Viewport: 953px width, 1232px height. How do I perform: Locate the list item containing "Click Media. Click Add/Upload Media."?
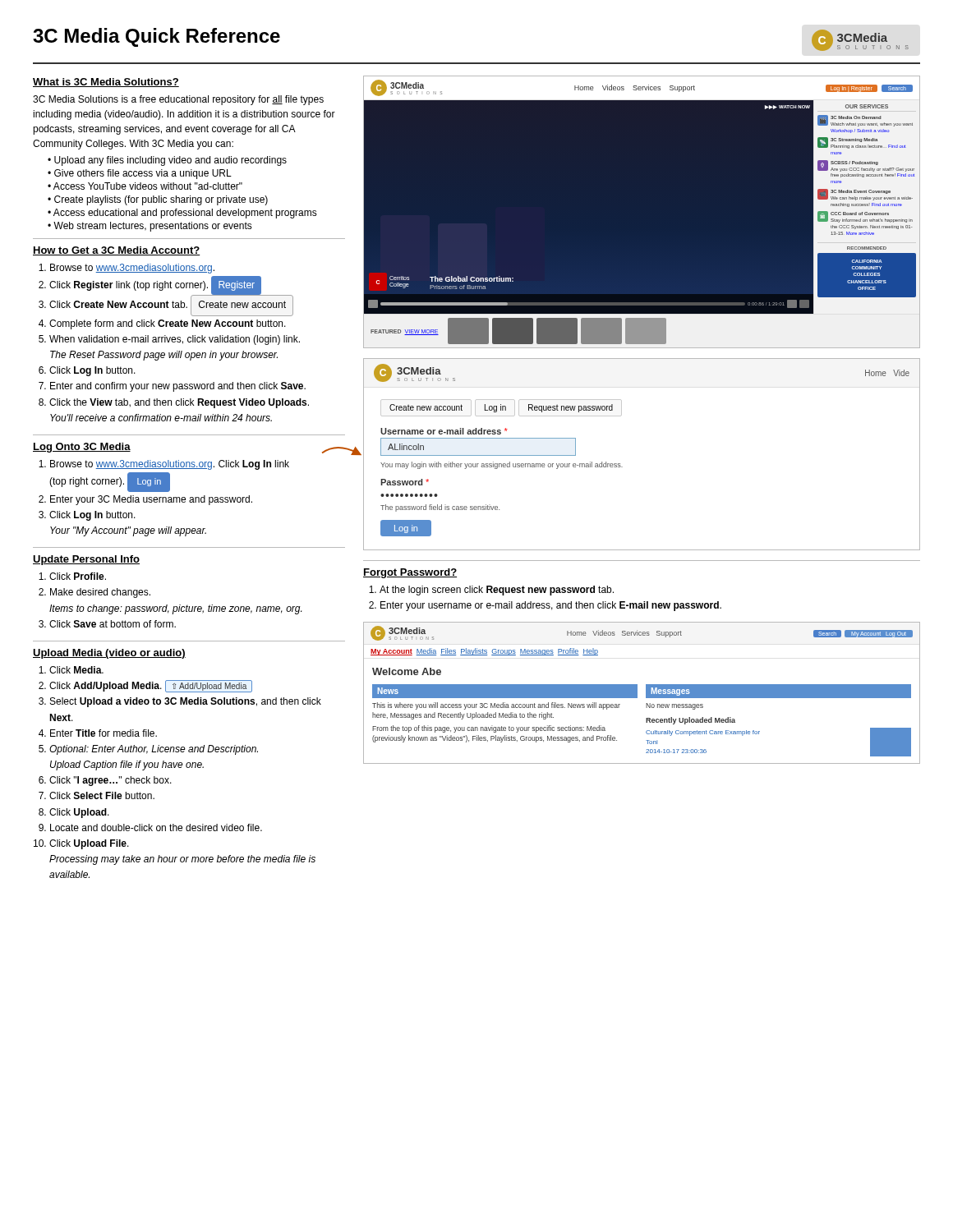click(x=197, y=773)
